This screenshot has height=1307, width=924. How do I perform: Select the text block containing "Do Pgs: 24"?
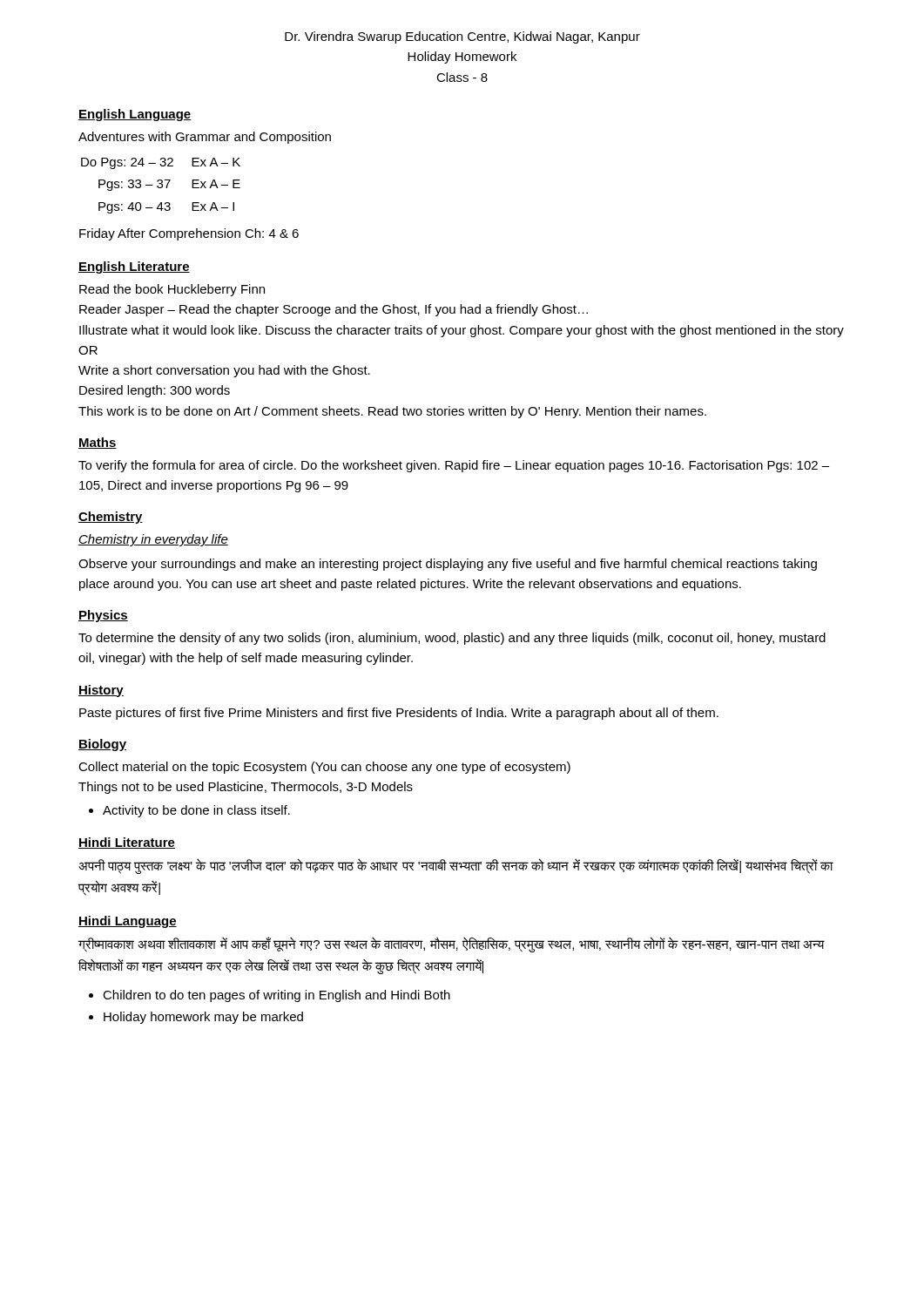(168, 184)
